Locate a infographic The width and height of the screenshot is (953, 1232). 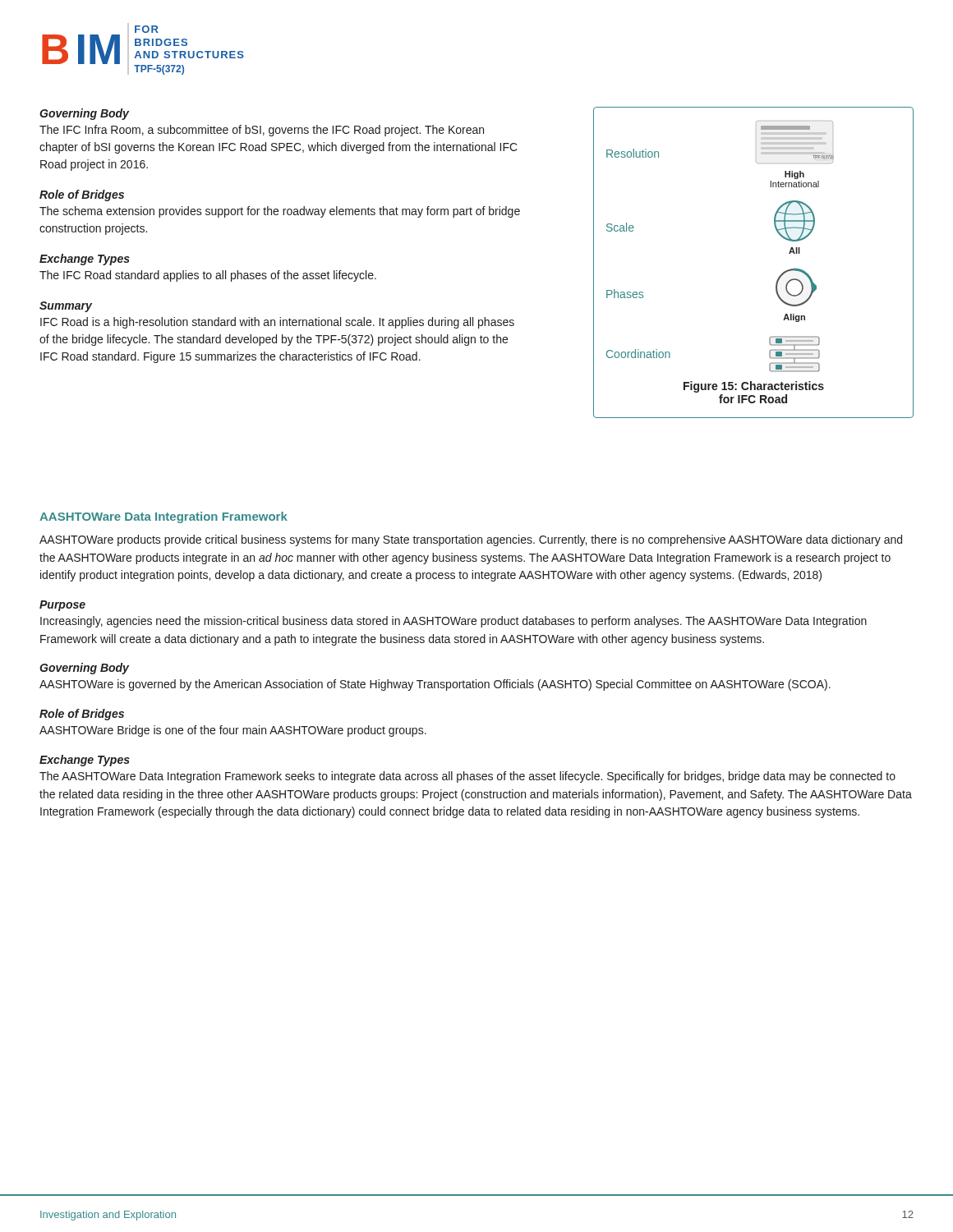(x=753, y=262)
